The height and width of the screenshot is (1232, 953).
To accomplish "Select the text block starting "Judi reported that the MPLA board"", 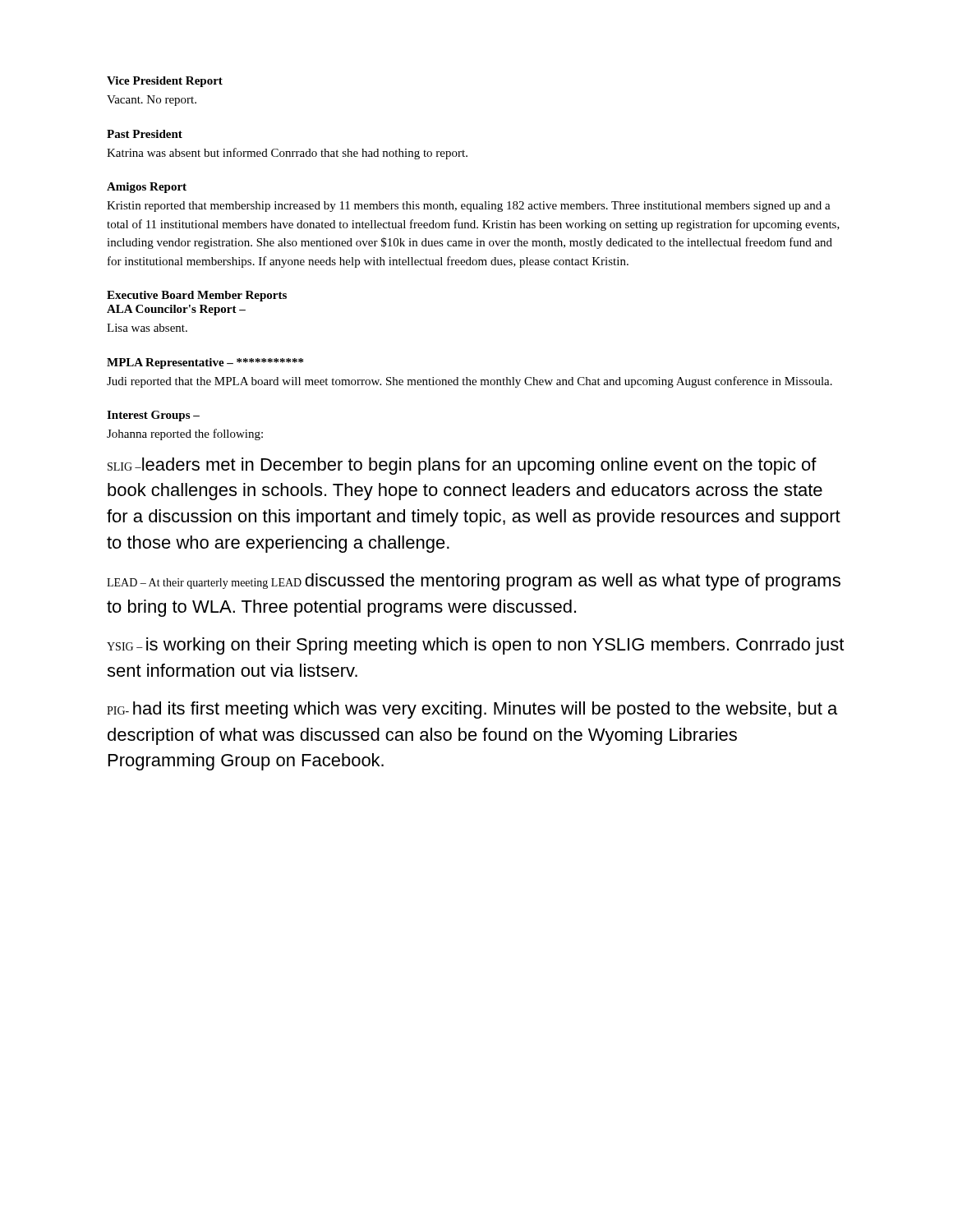I will [470, 381].
